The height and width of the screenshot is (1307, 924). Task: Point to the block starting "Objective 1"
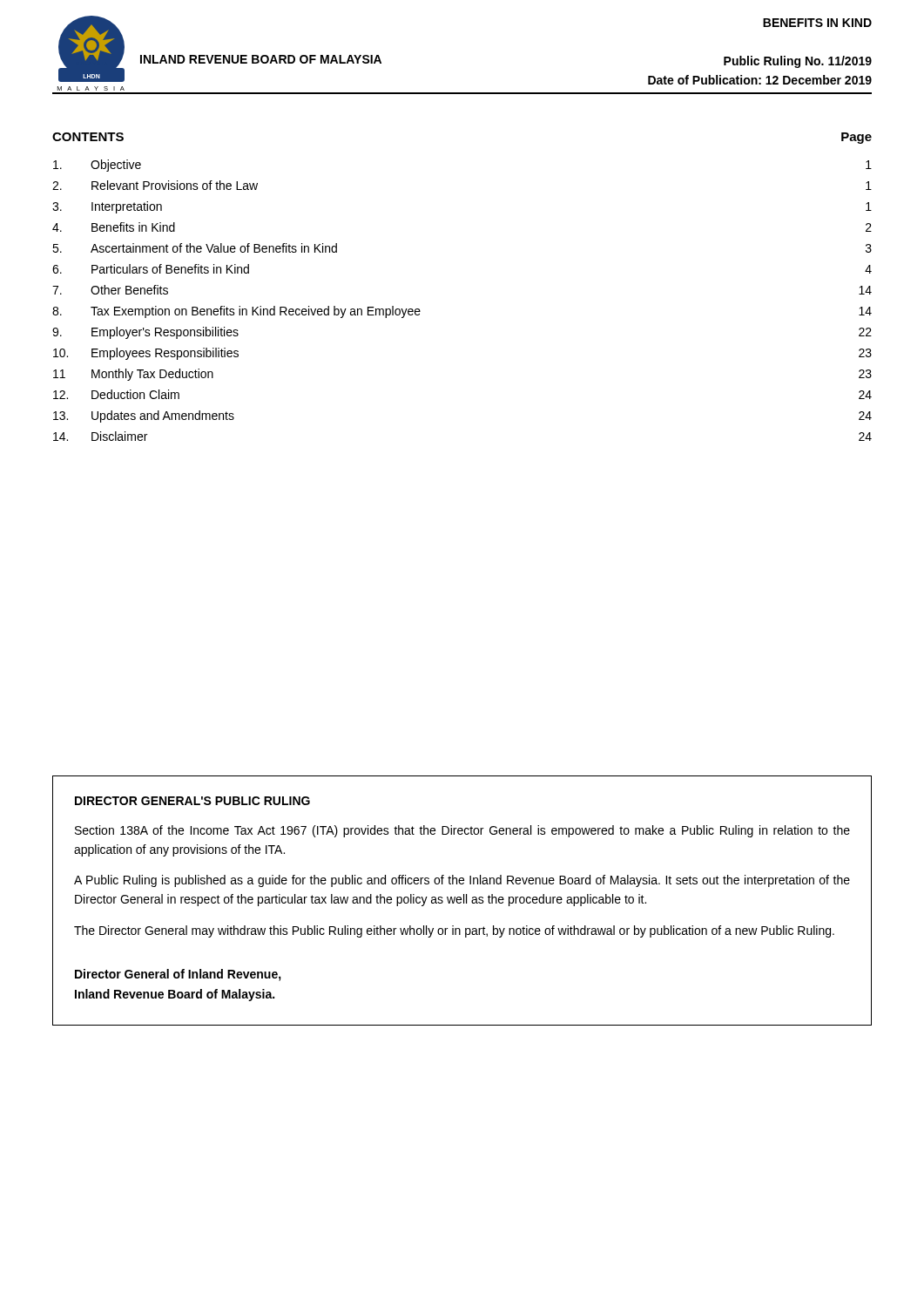pos(113,165)
